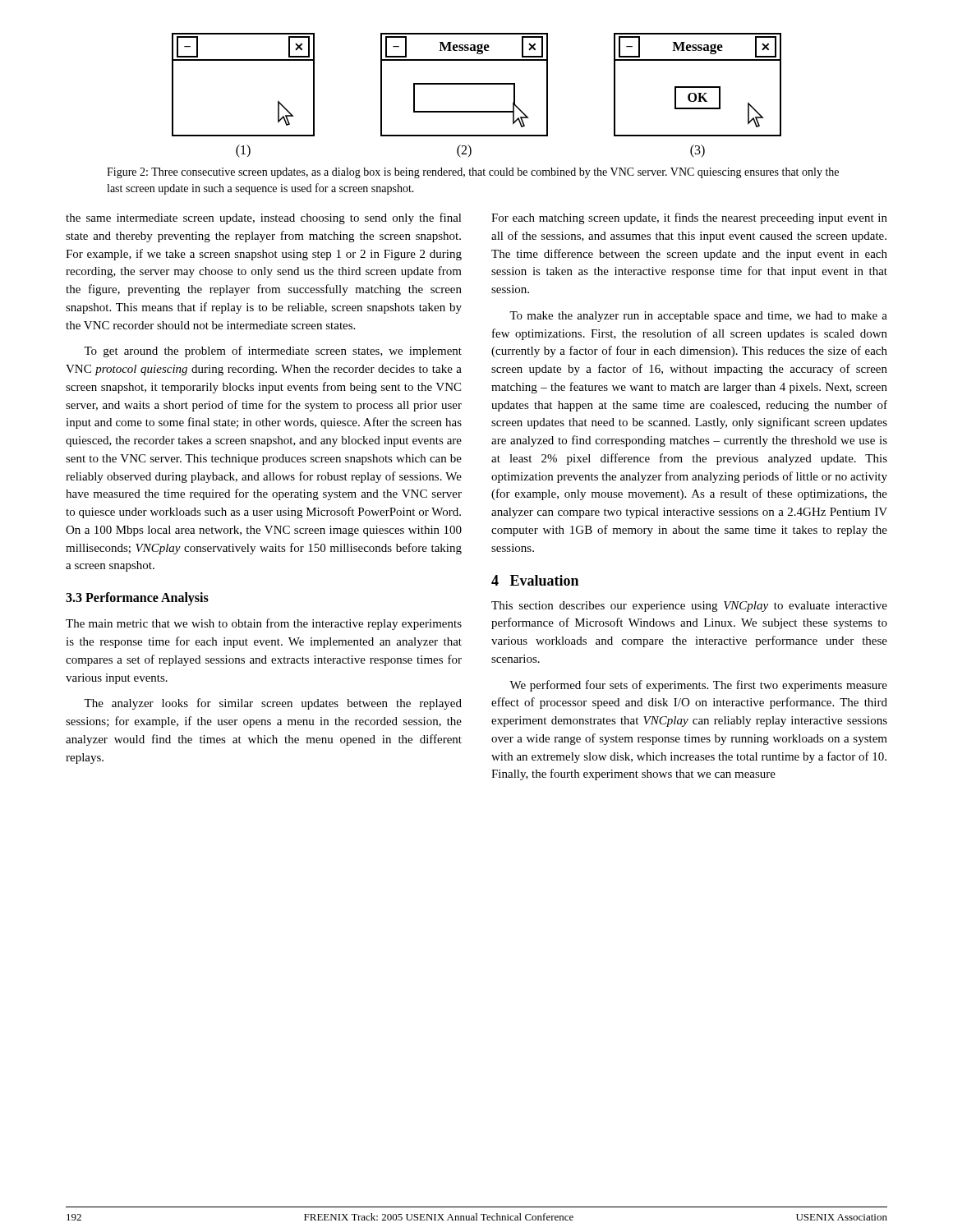The image size is (953, 1232).
Task: Click on the text block containing "To get around the problem of intermediate"
Action: 264,459
